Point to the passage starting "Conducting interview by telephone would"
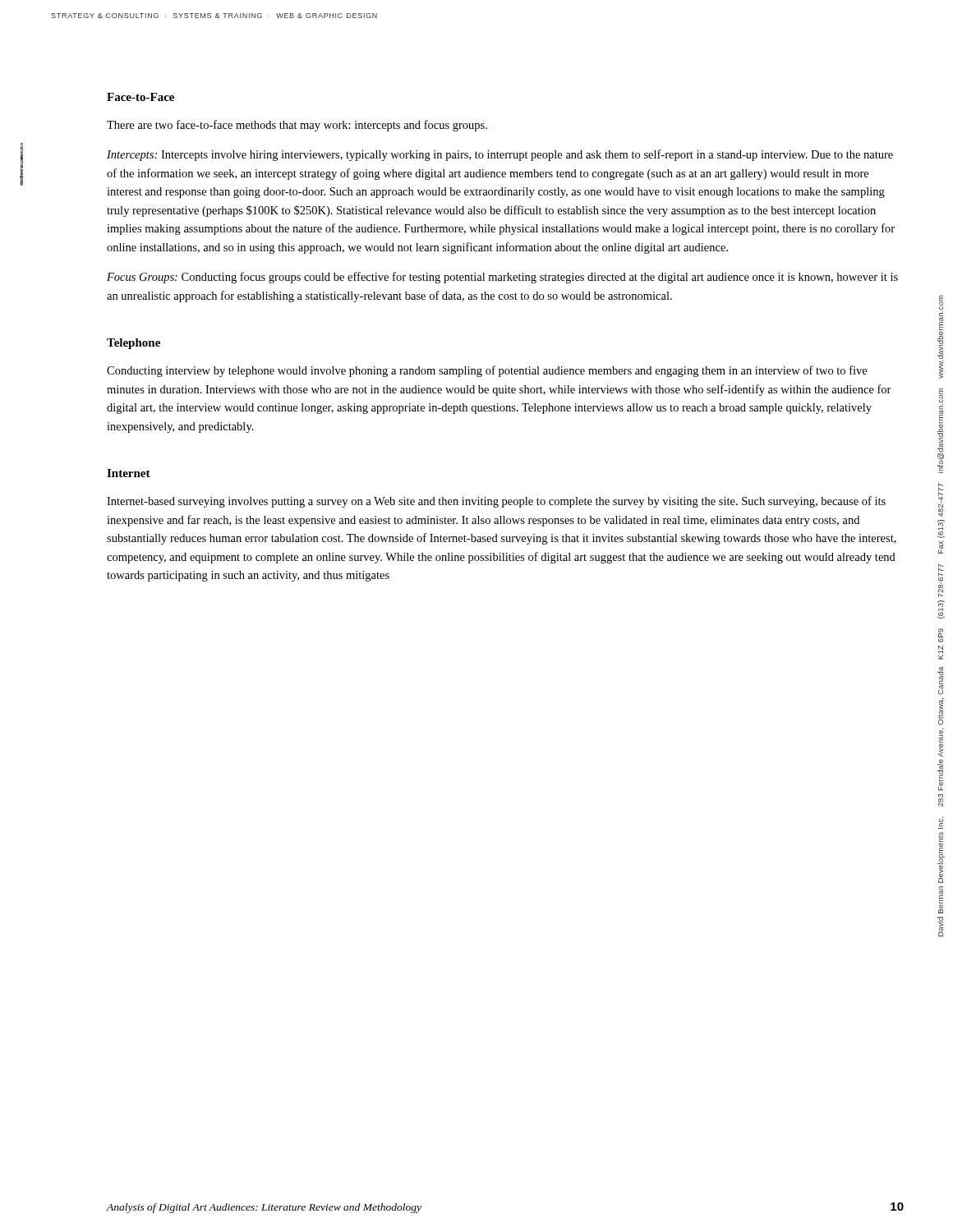This screenshot has height=1232, width=953. click(499, 398)
